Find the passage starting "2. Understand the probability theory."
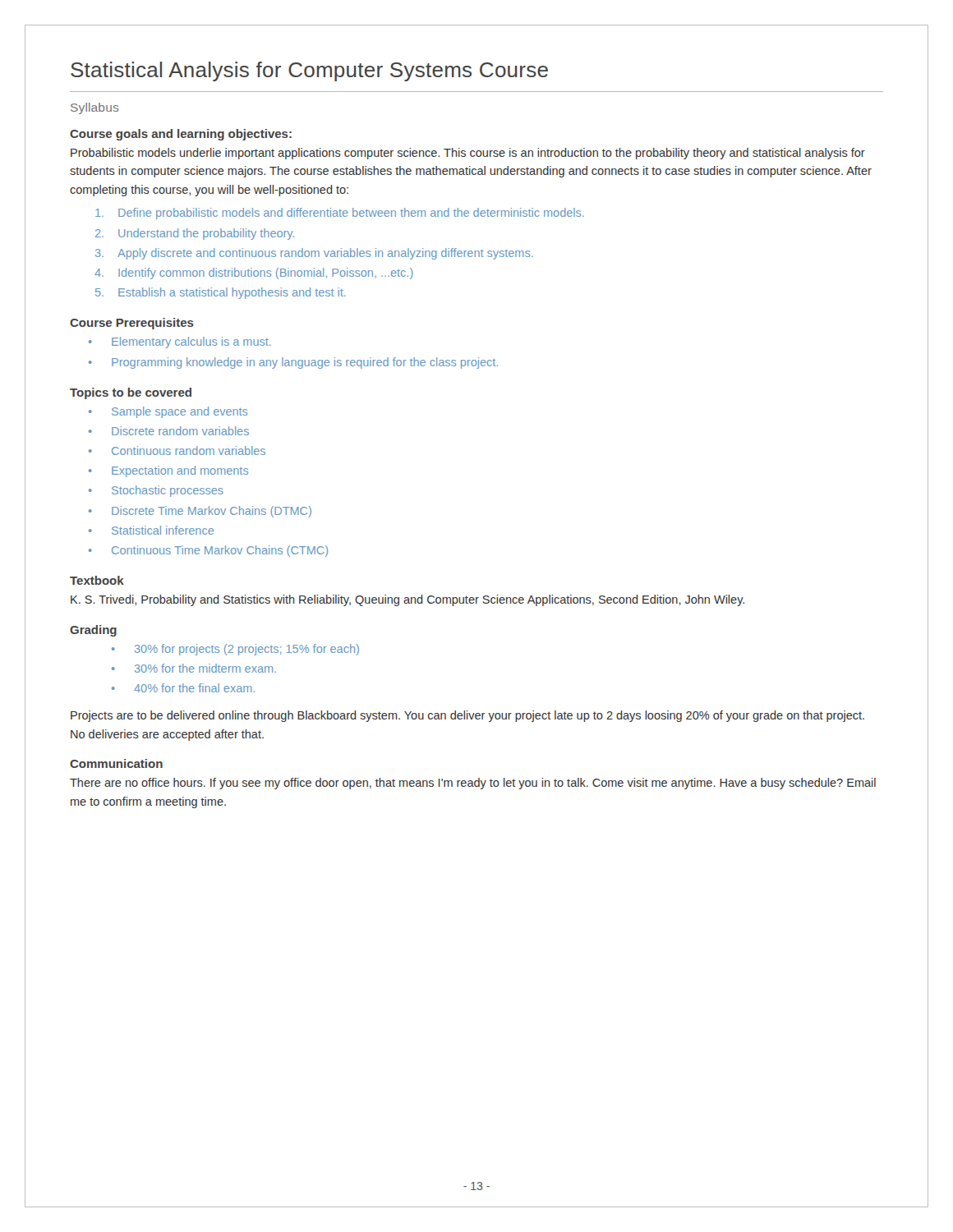Image resolution: width=953 pixels, height=1232 pixels. coord(195,234)
